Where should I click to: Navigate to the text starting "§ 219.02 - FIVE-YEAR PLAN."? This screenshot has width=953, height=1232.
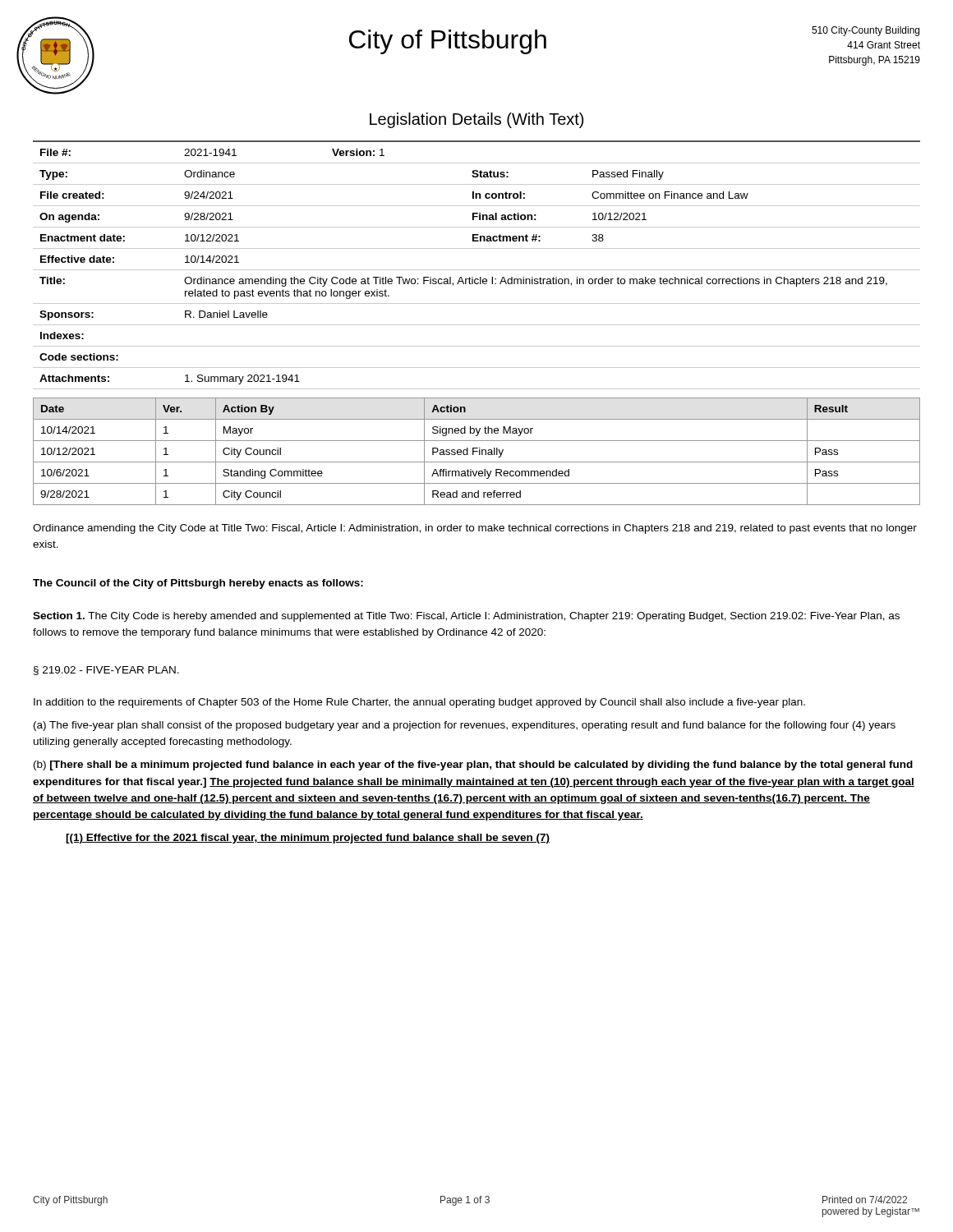[x=106, y=671]
